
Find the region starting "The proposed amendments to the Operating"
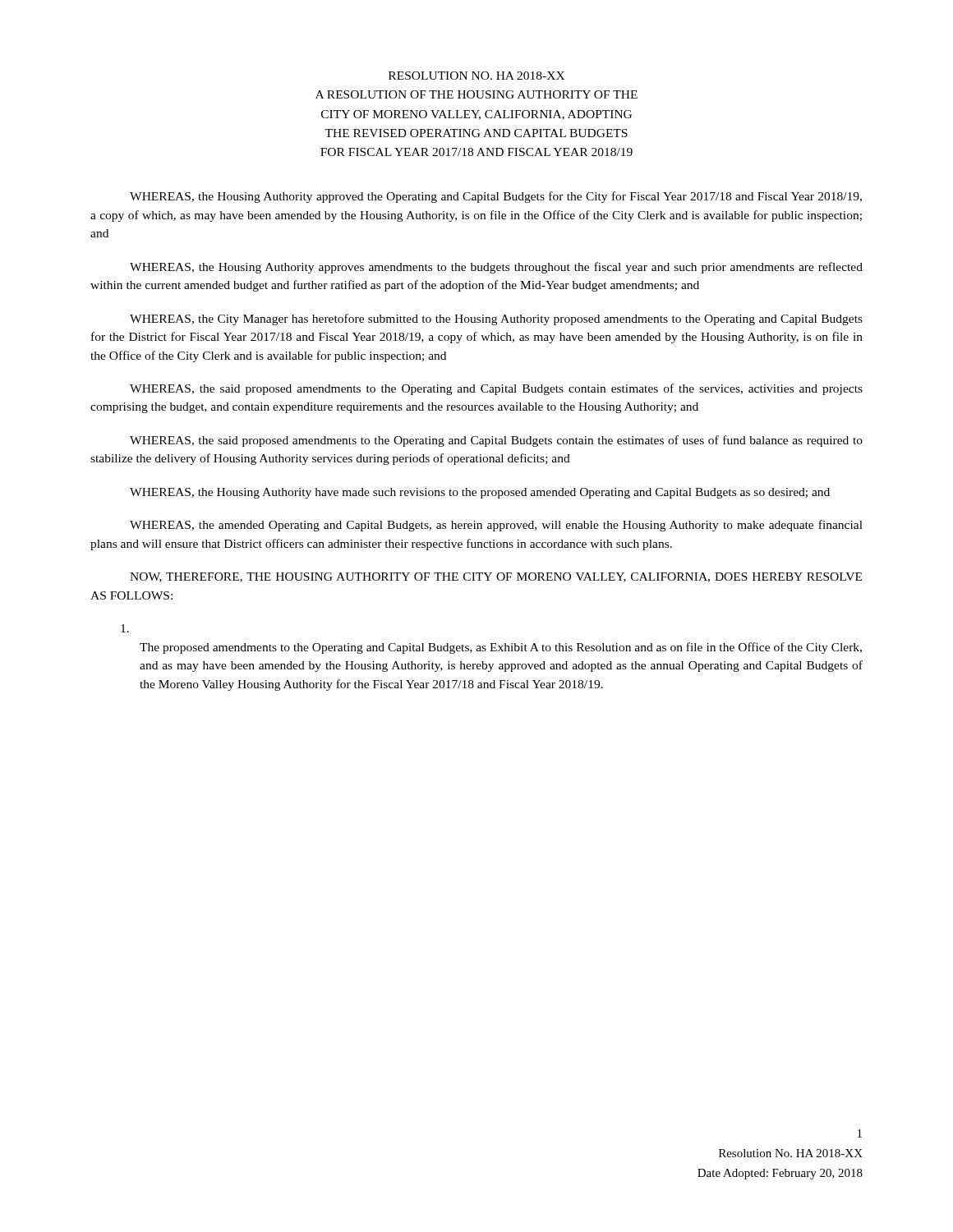[x=491, y=657]
